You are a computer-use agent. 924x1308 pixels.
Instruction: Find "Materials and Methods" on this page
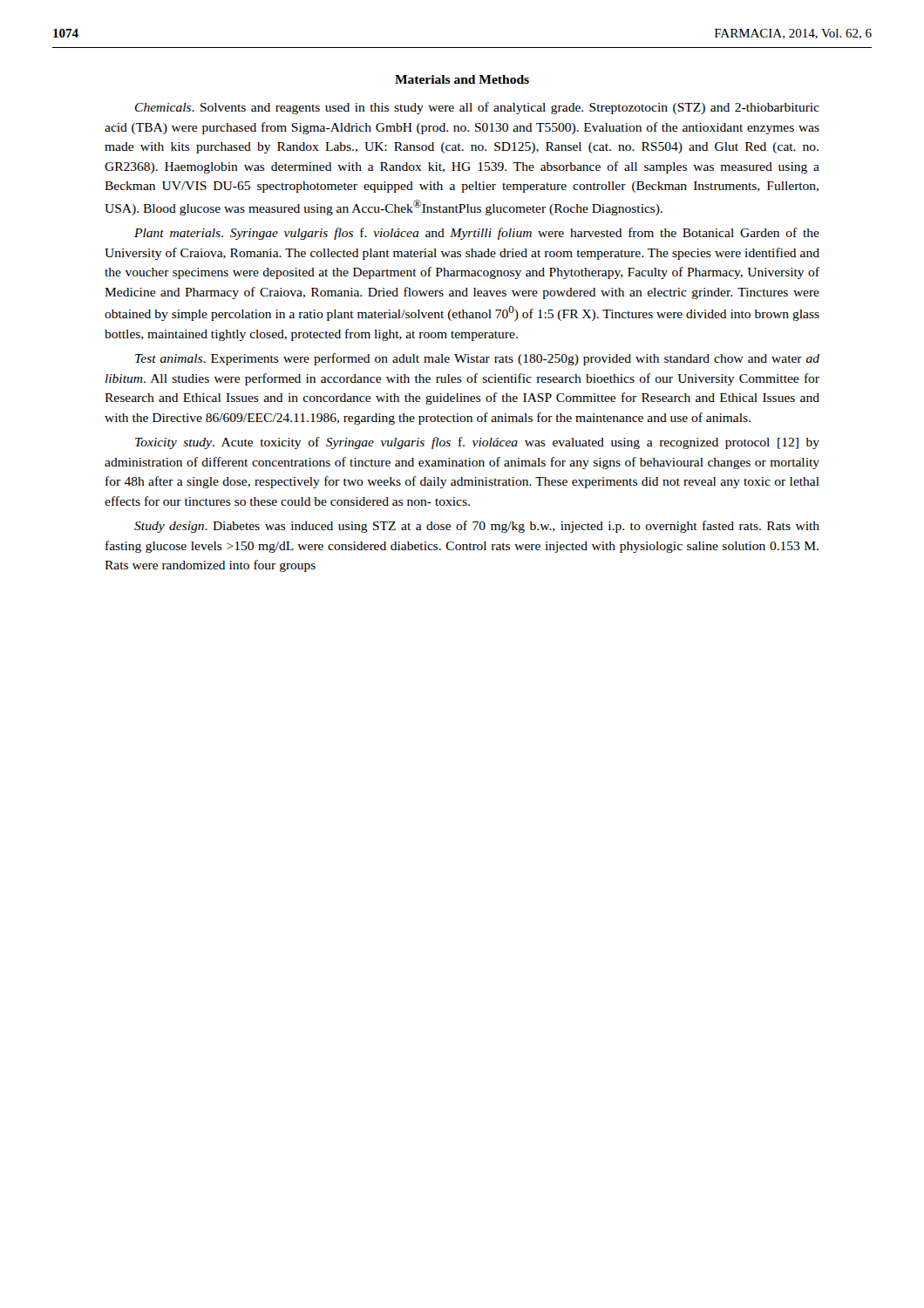pyautogui.click(x=462, y=79)
